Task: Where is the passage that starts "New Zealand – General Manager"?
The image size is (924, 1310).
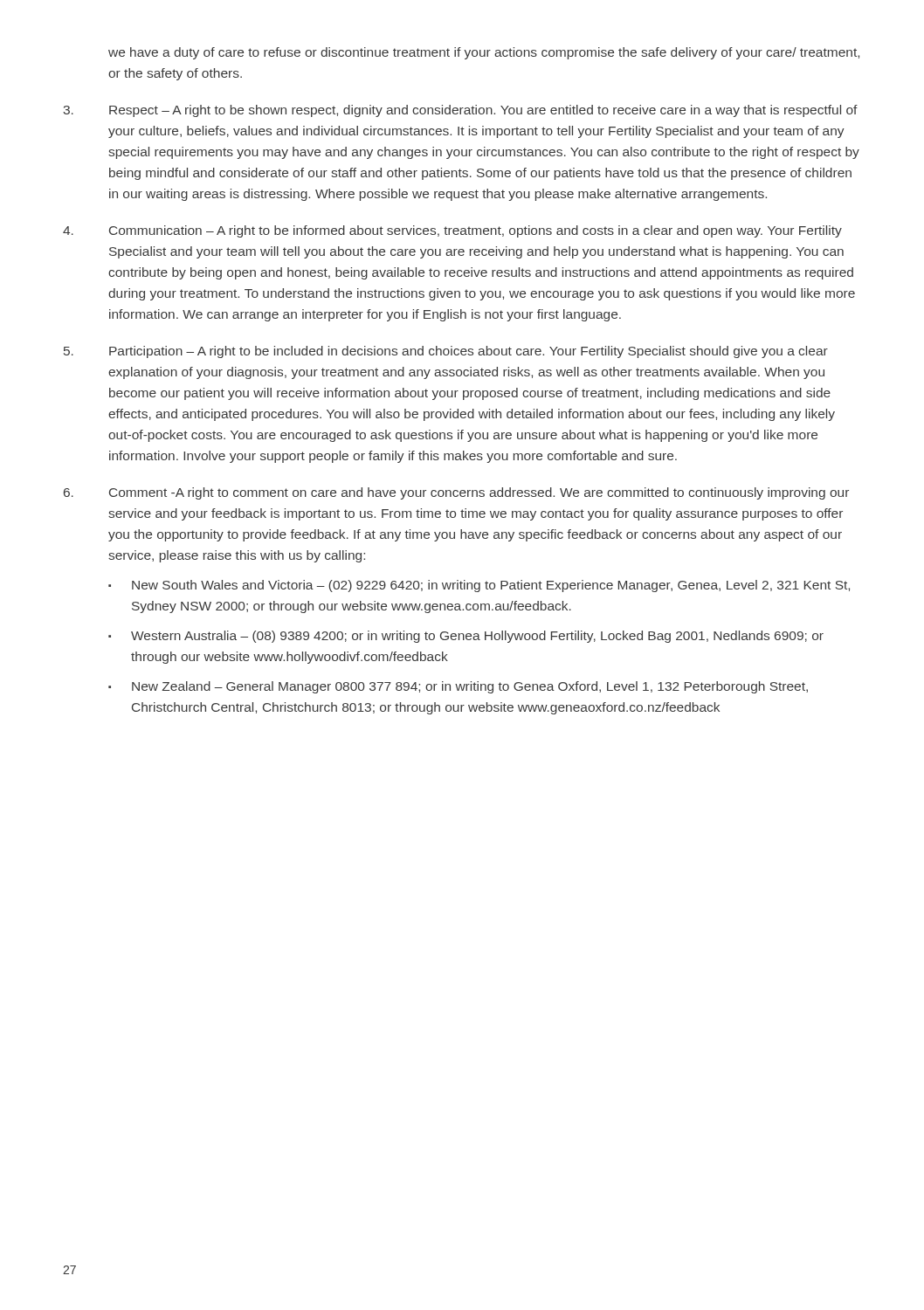Action: click(x=470, y=697)
